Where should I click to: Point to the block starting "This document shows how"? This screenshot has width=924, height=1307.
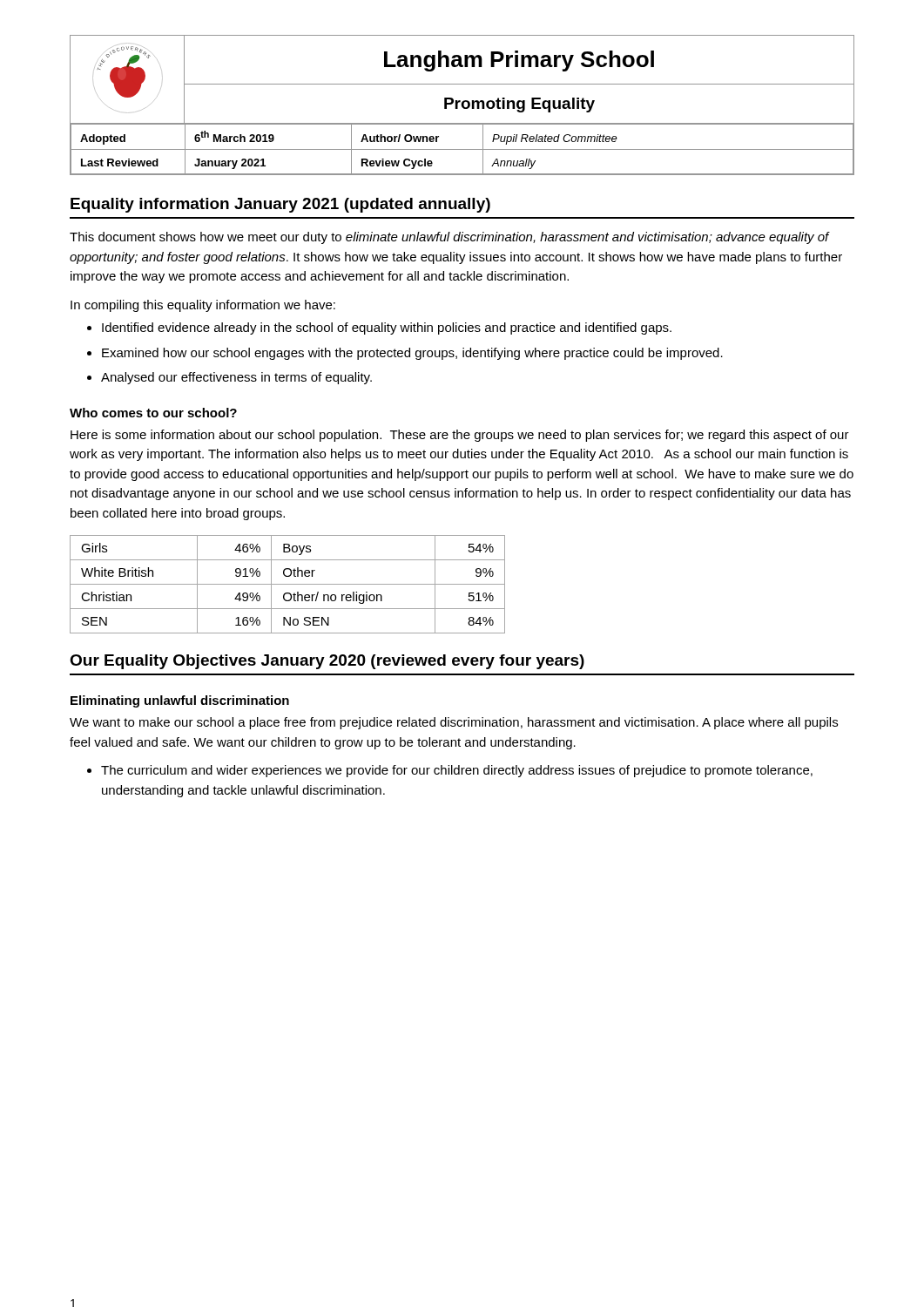pos(456,256)
